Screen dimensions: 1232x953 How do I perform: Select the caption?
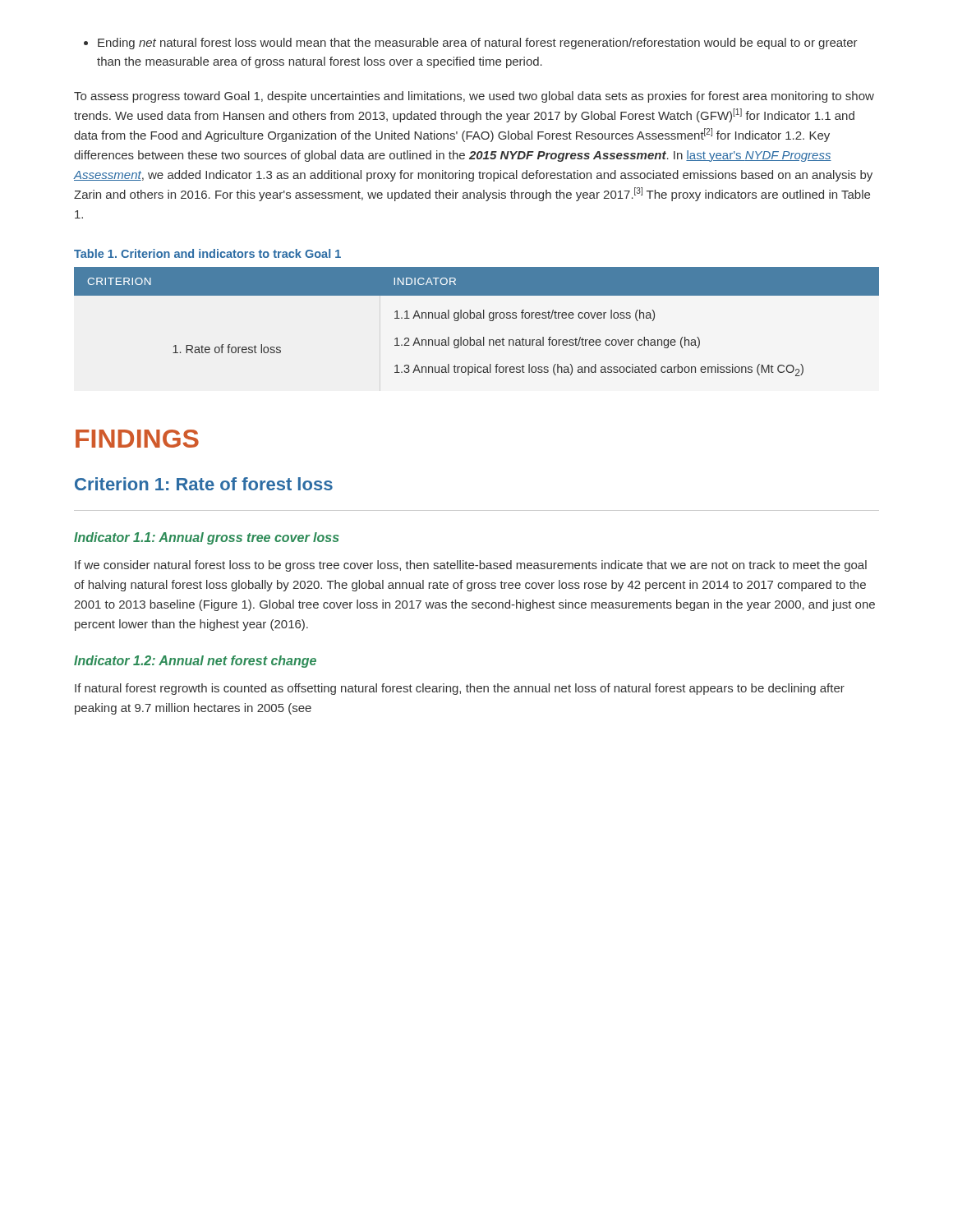[208, 253]
